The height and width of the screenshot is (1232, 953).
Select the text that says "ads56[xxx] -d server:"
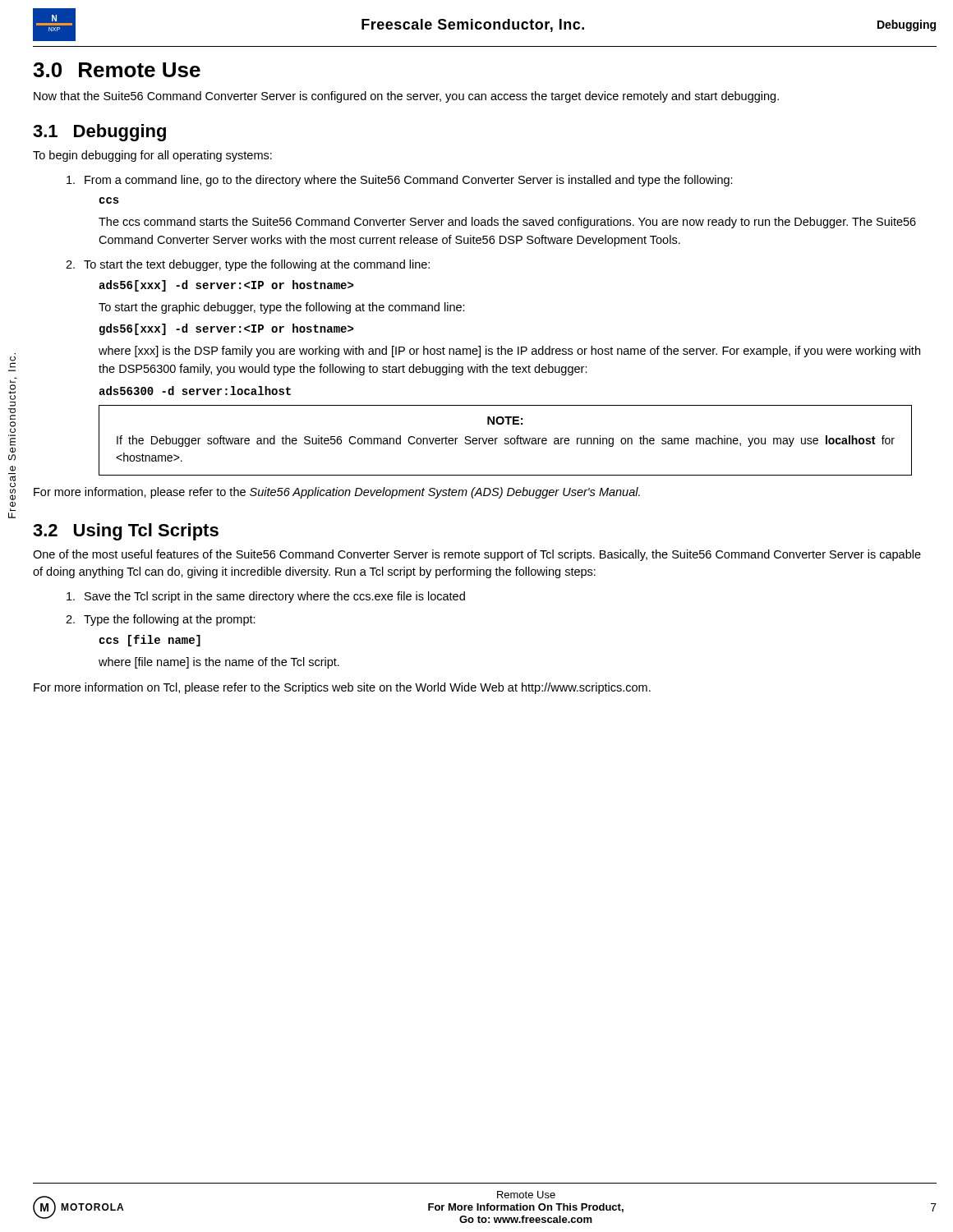click(x=226, y=285)
